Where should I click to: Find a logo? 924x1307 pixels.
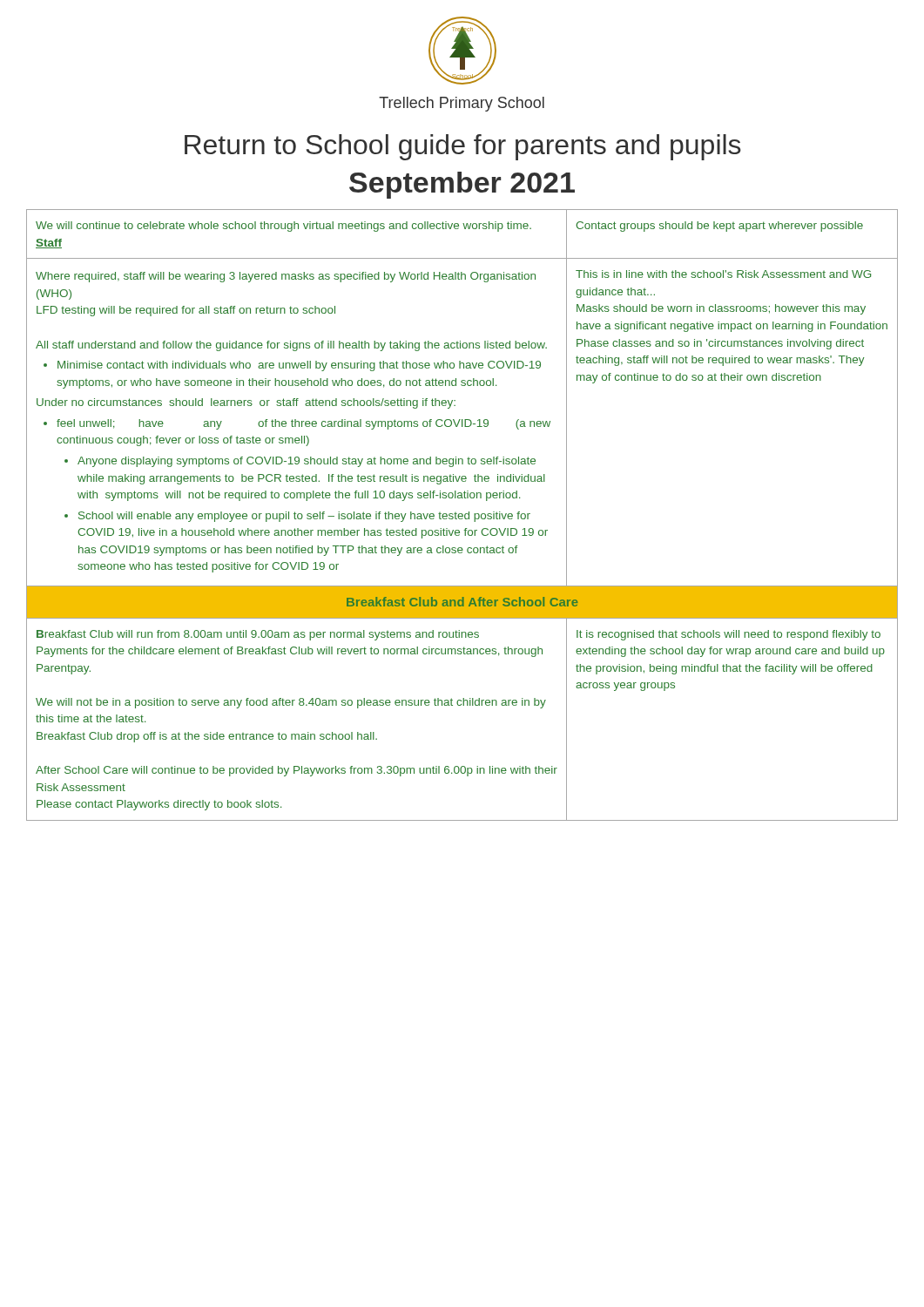462,47
